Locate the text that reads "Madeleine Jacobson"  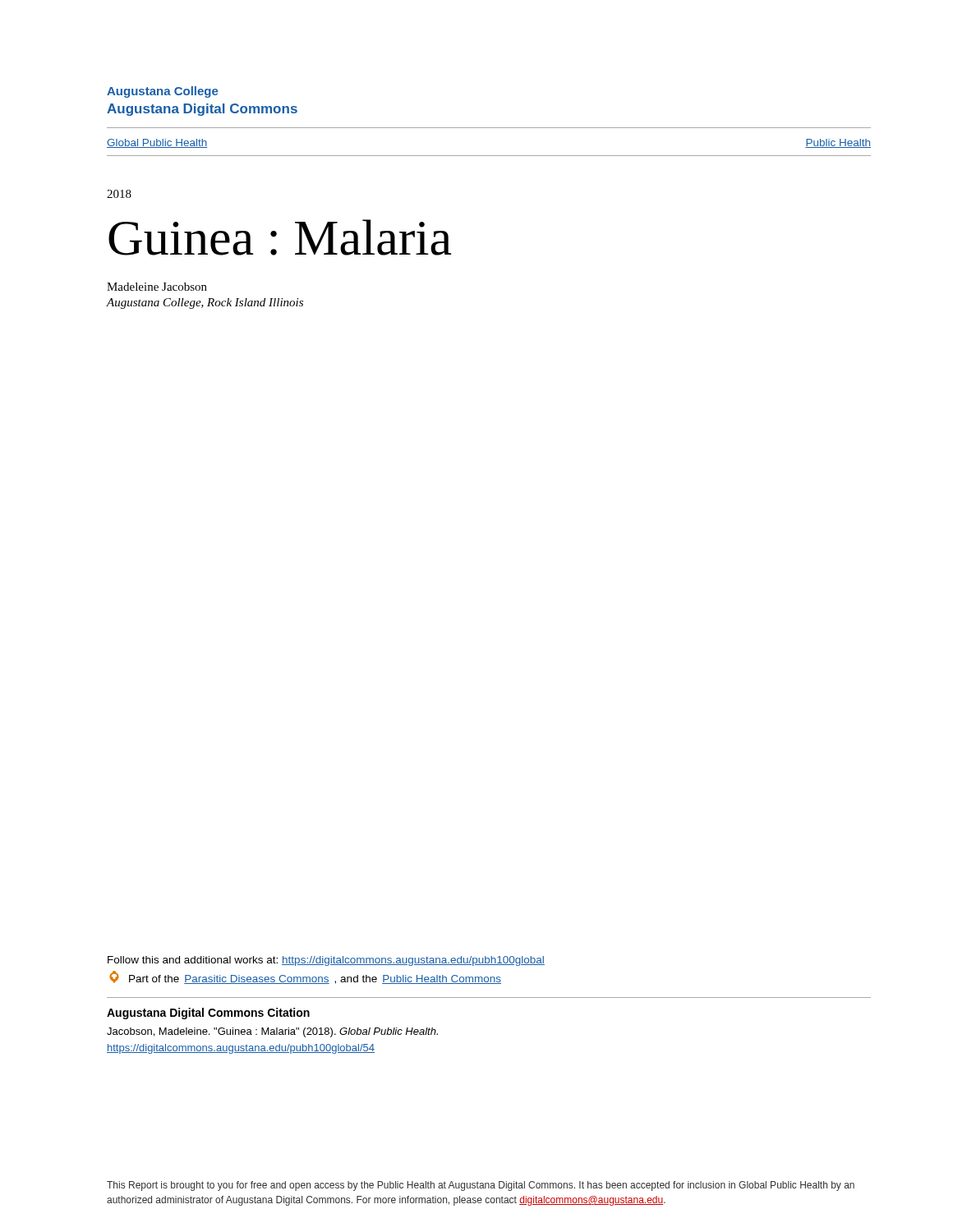coord(157,287)
